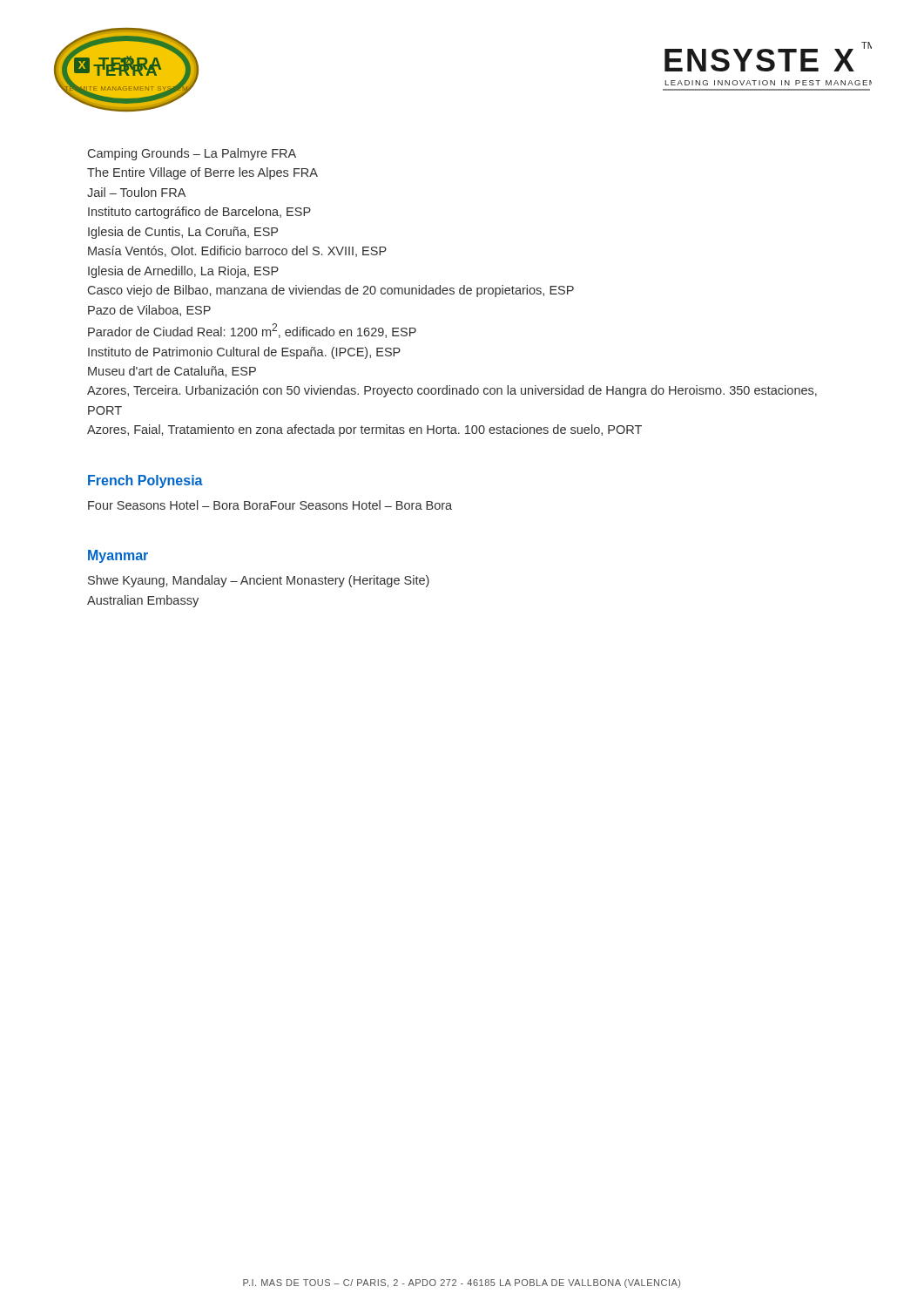Click on the list item that reads "Camping Grounds – La"
The height and width of the screenshot is (1307, 924).
pos(192,153)
